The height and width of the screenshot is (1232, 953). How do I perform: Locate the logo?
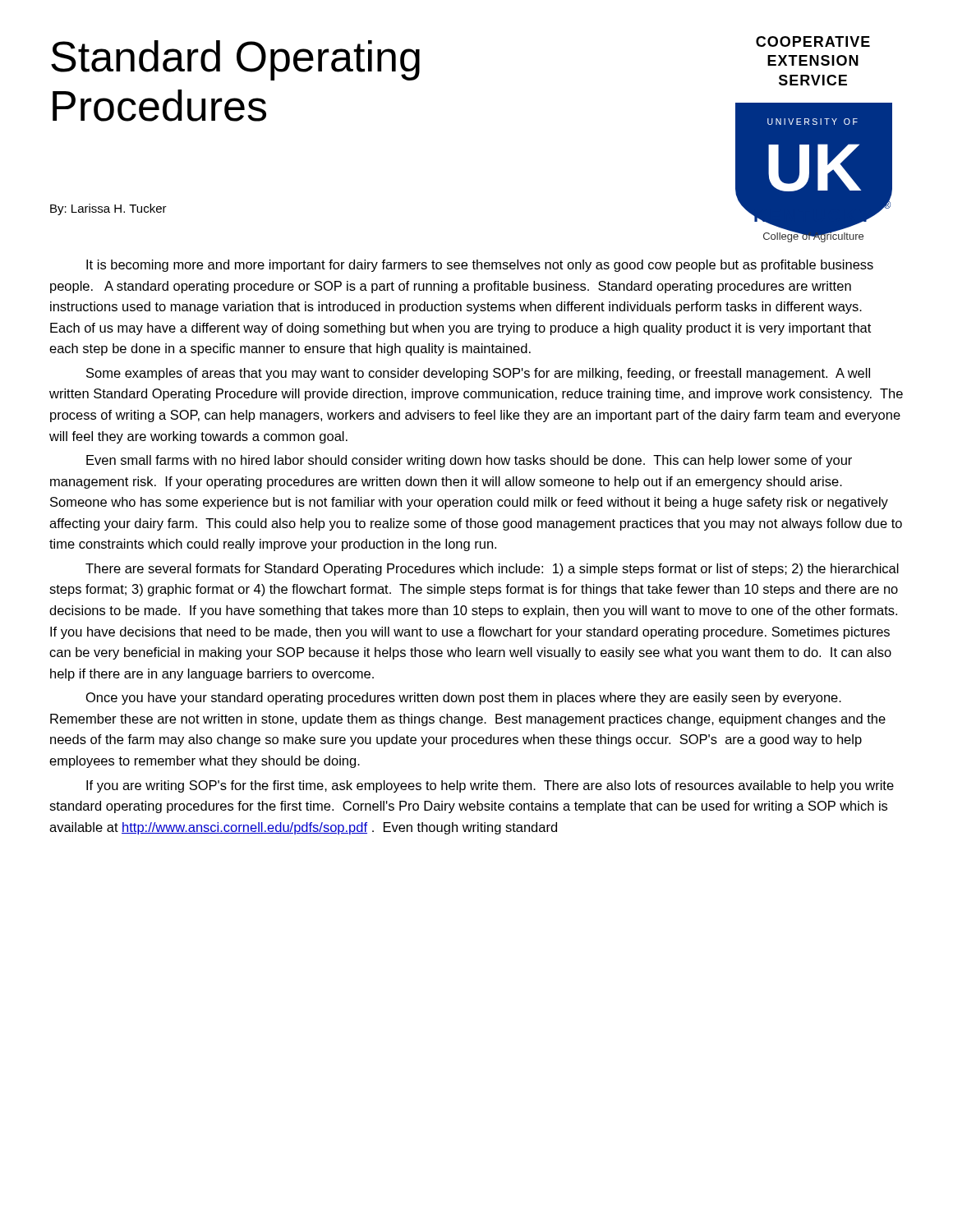pyautogui.click(x=813, y=138)
